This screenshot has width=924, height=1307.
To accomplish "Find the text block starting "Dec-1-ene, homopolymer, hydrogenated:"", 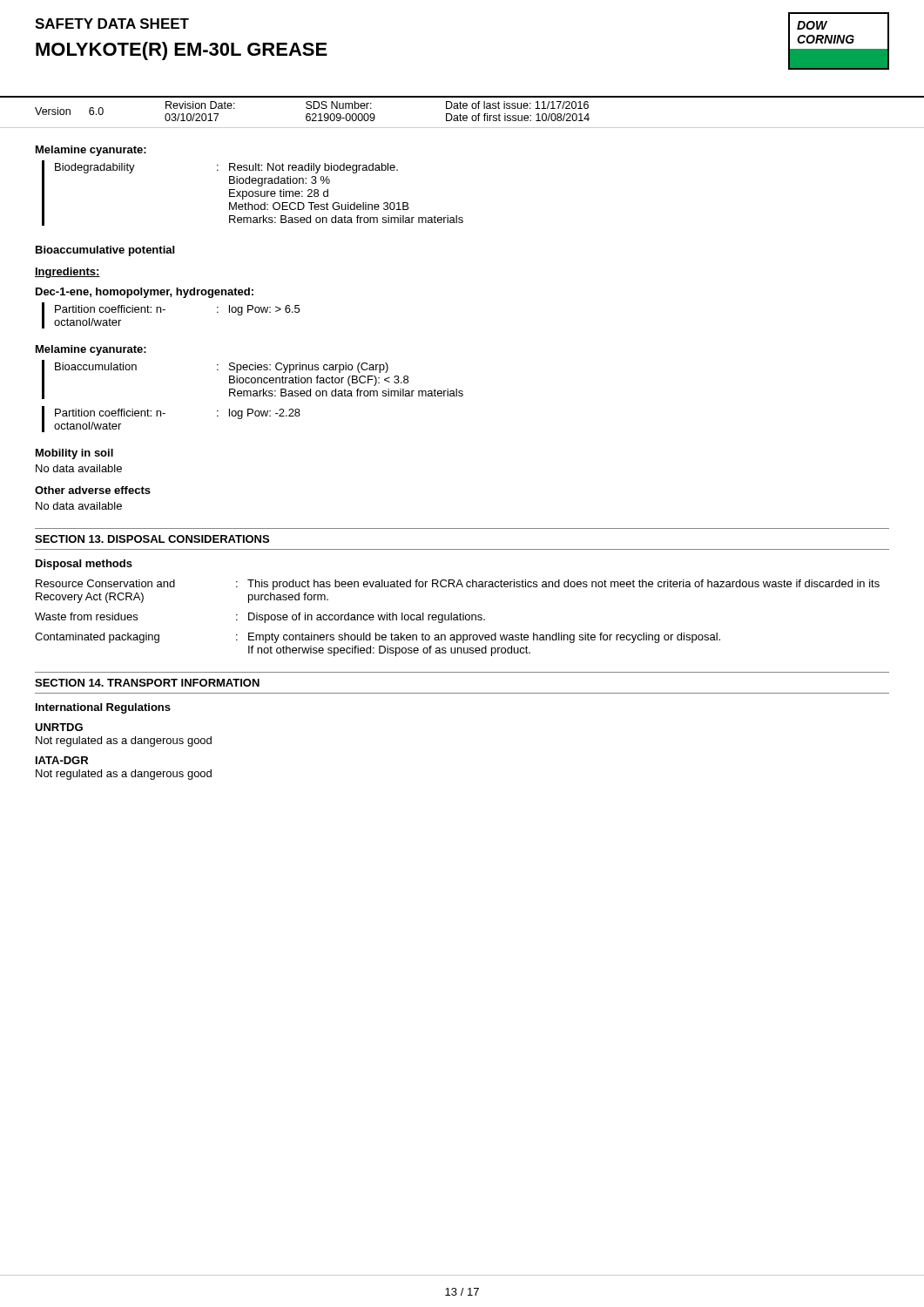I will 145,291.
